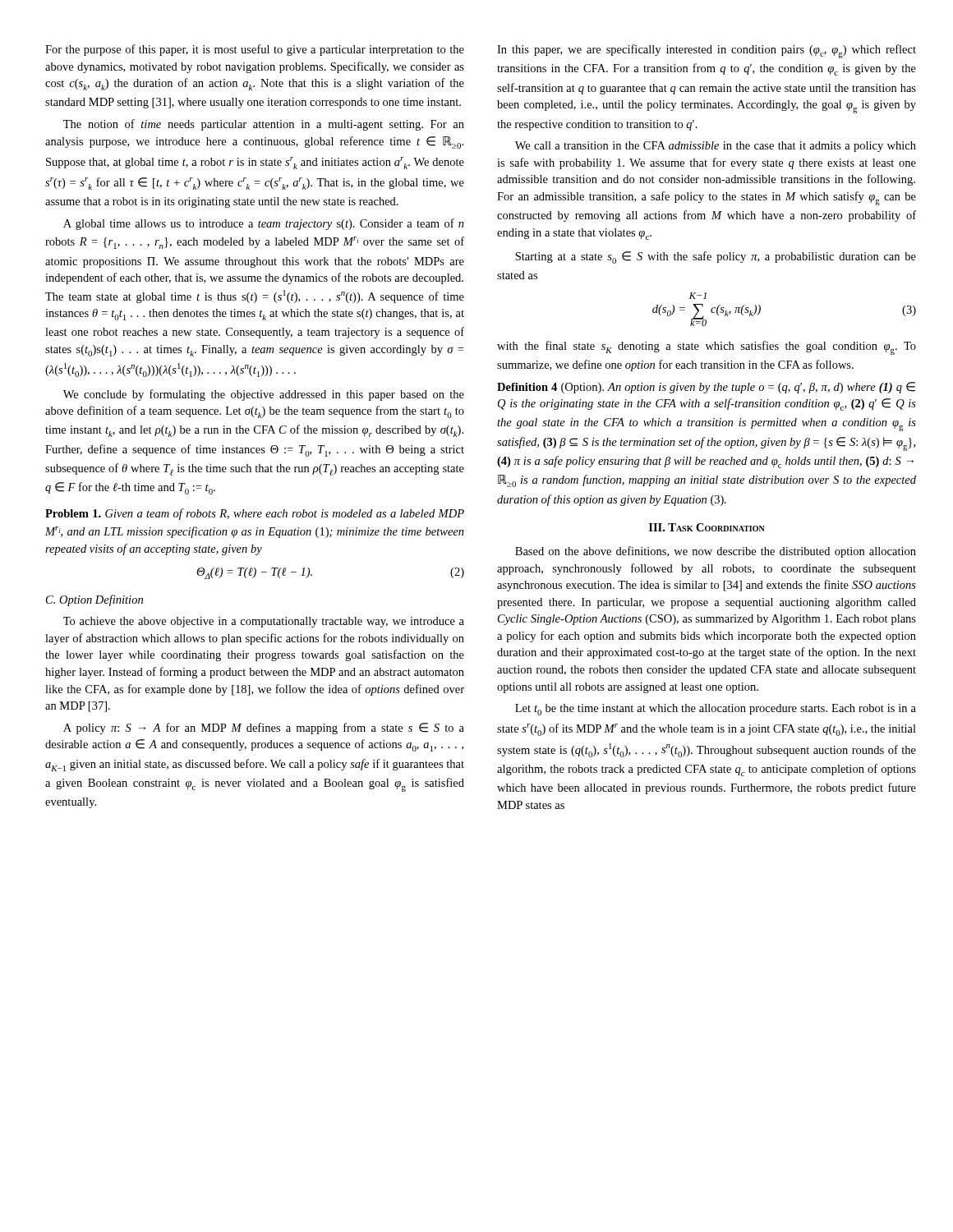953x1232 pixels.
Task: Find the text block that reads "We call a transition in the"
Action: (707, 190)
